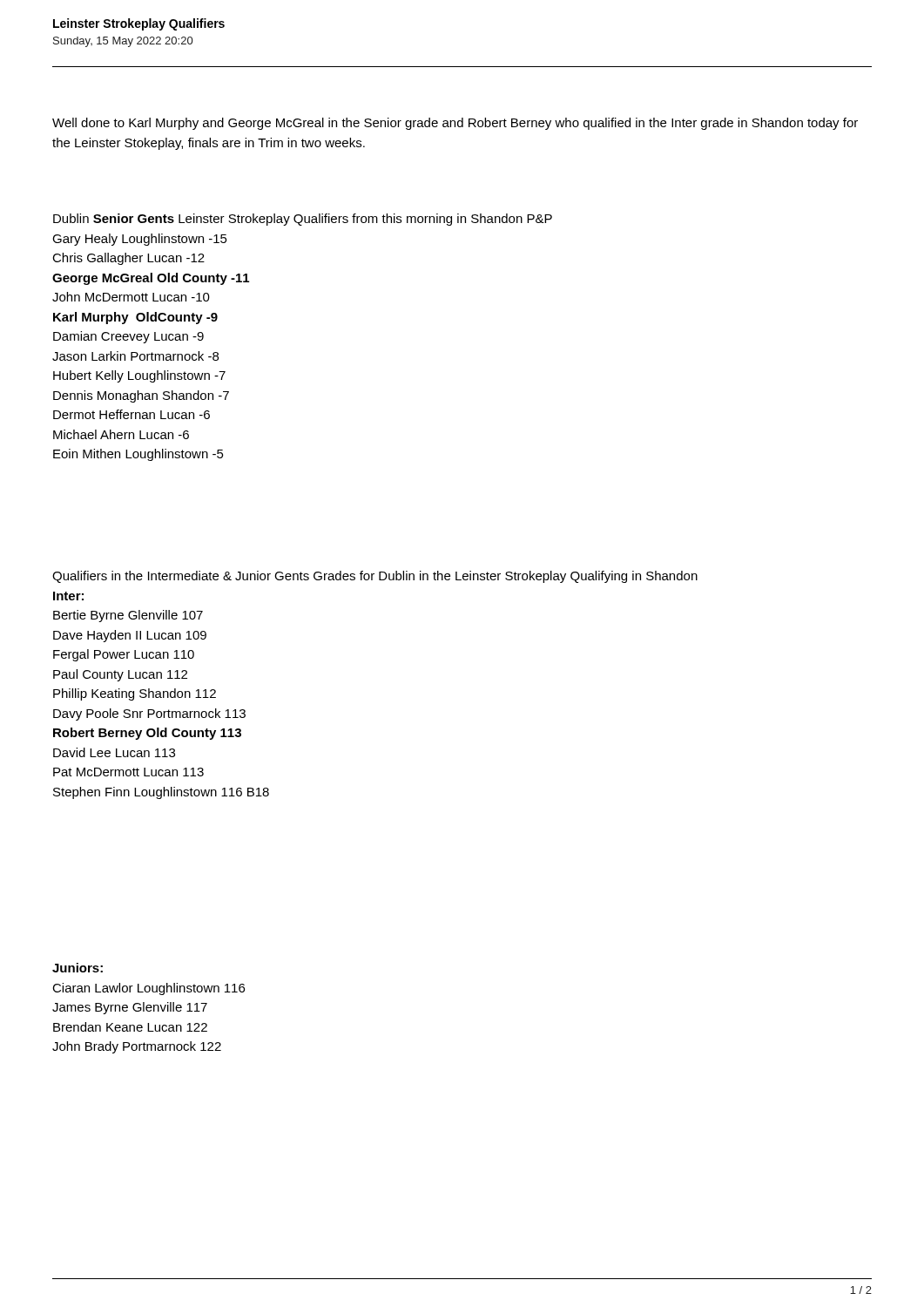Point to the block beginning "Juniors: Ciaran Lawlor Loughlinstown 116 James Byrne Glenville"
The image size is (924, 1307).
149,1007
